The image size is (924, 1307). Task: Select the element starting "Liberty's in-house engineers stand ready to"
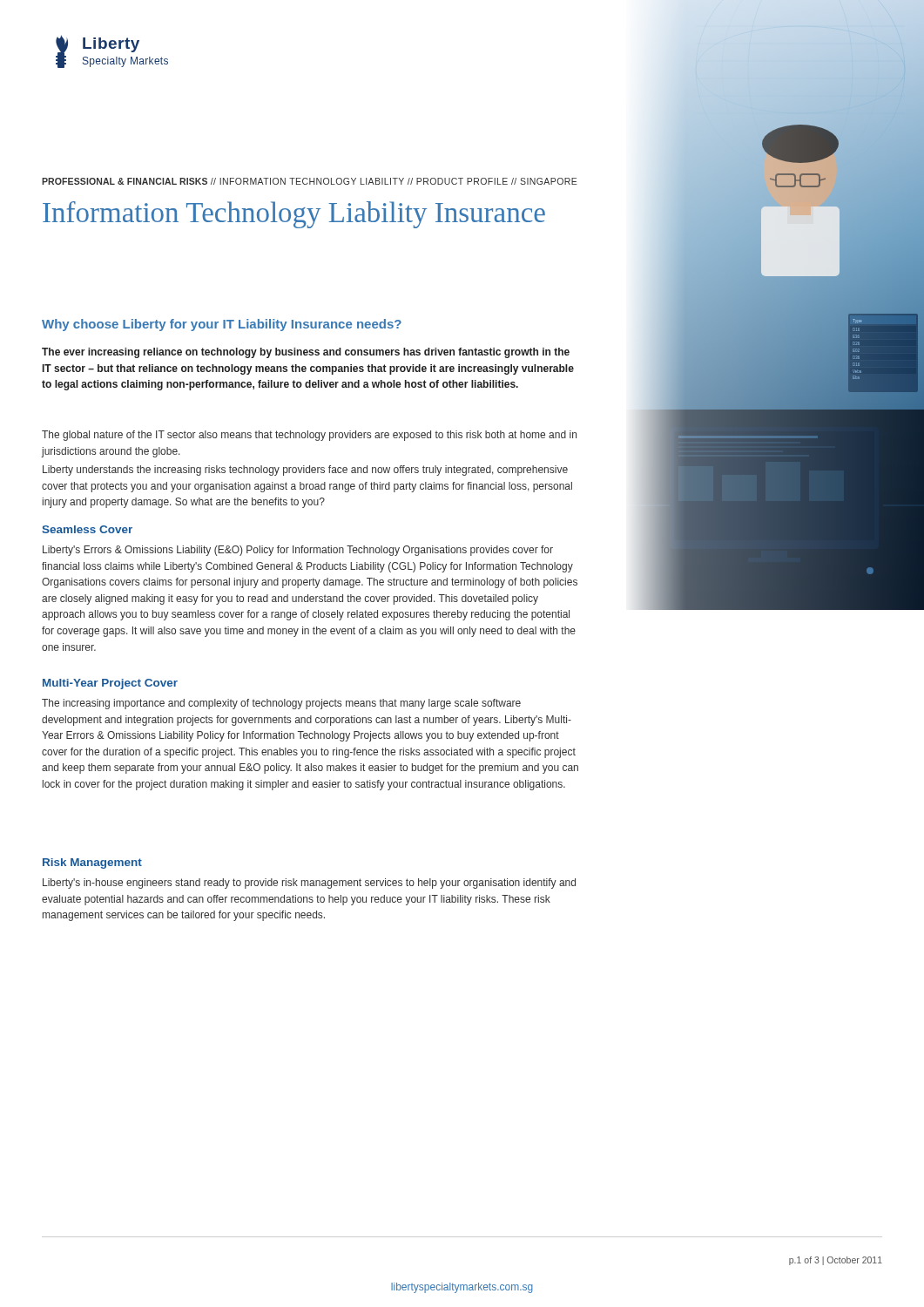[309, 899]
